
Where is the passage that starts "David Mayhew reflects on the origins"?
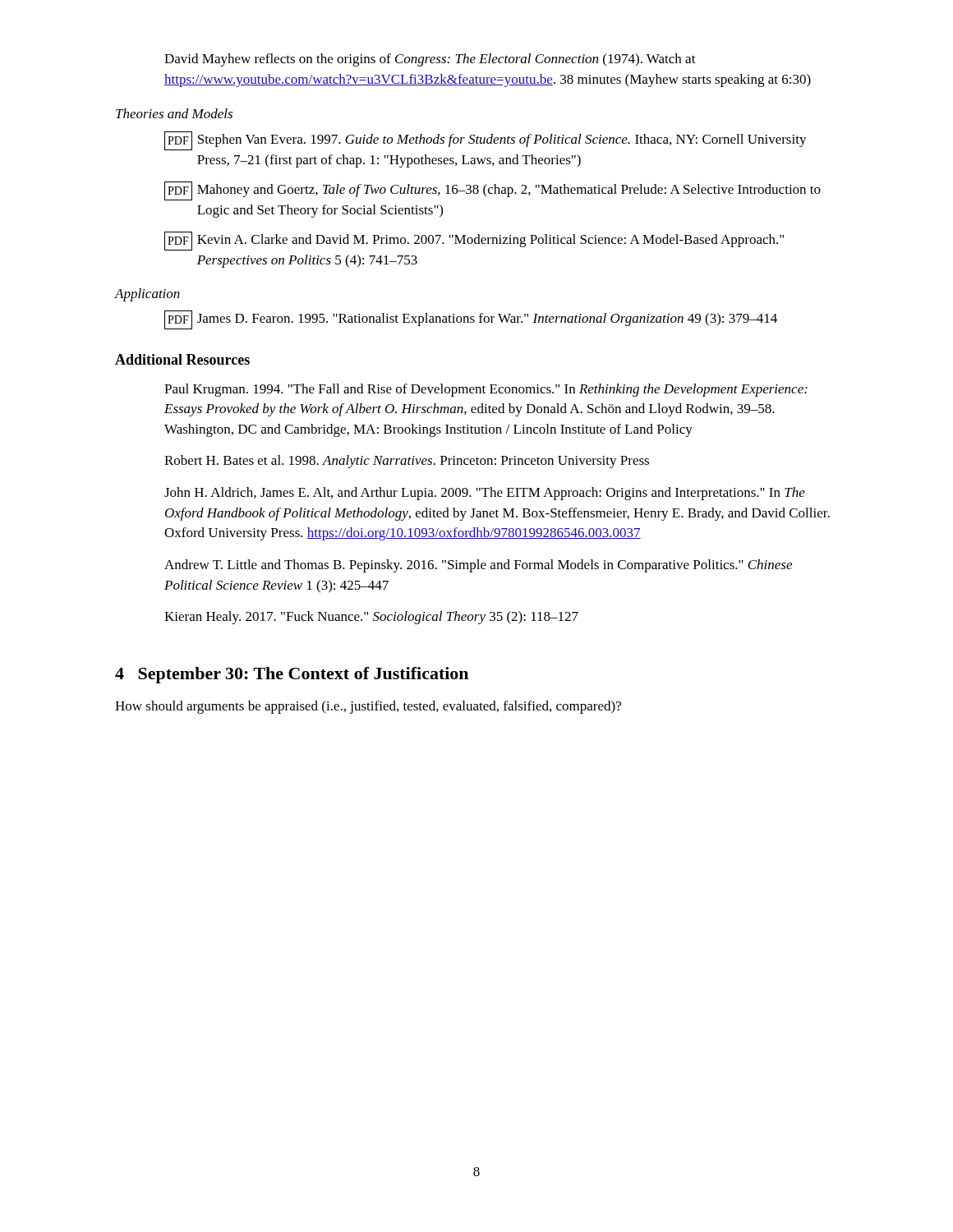tap(488, 69)
